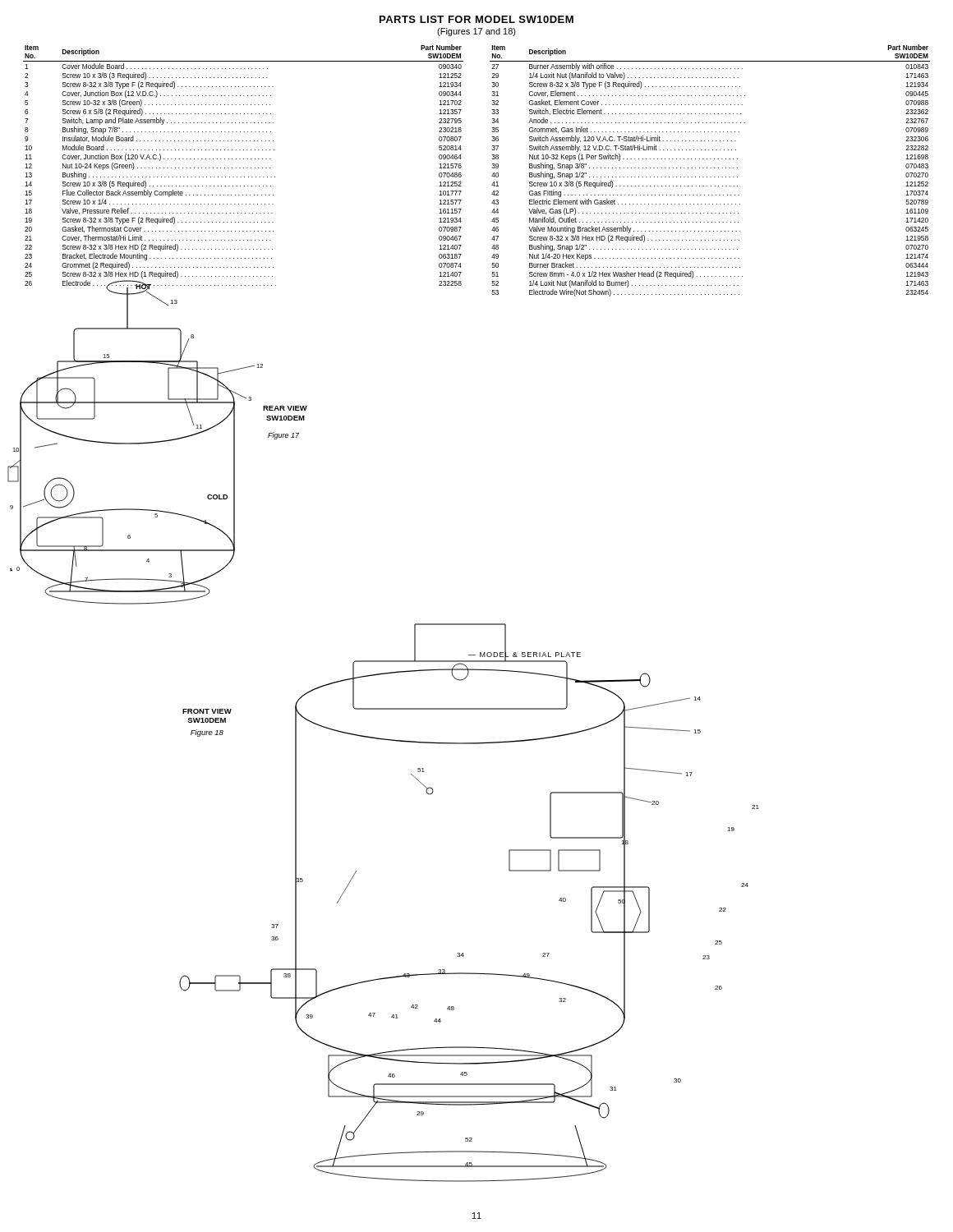Viewport: 953px width, 1232px height.
Task: Find "PARTS LIST FOR MODEL SW10DEM" on this page
Action: [476, 19]
